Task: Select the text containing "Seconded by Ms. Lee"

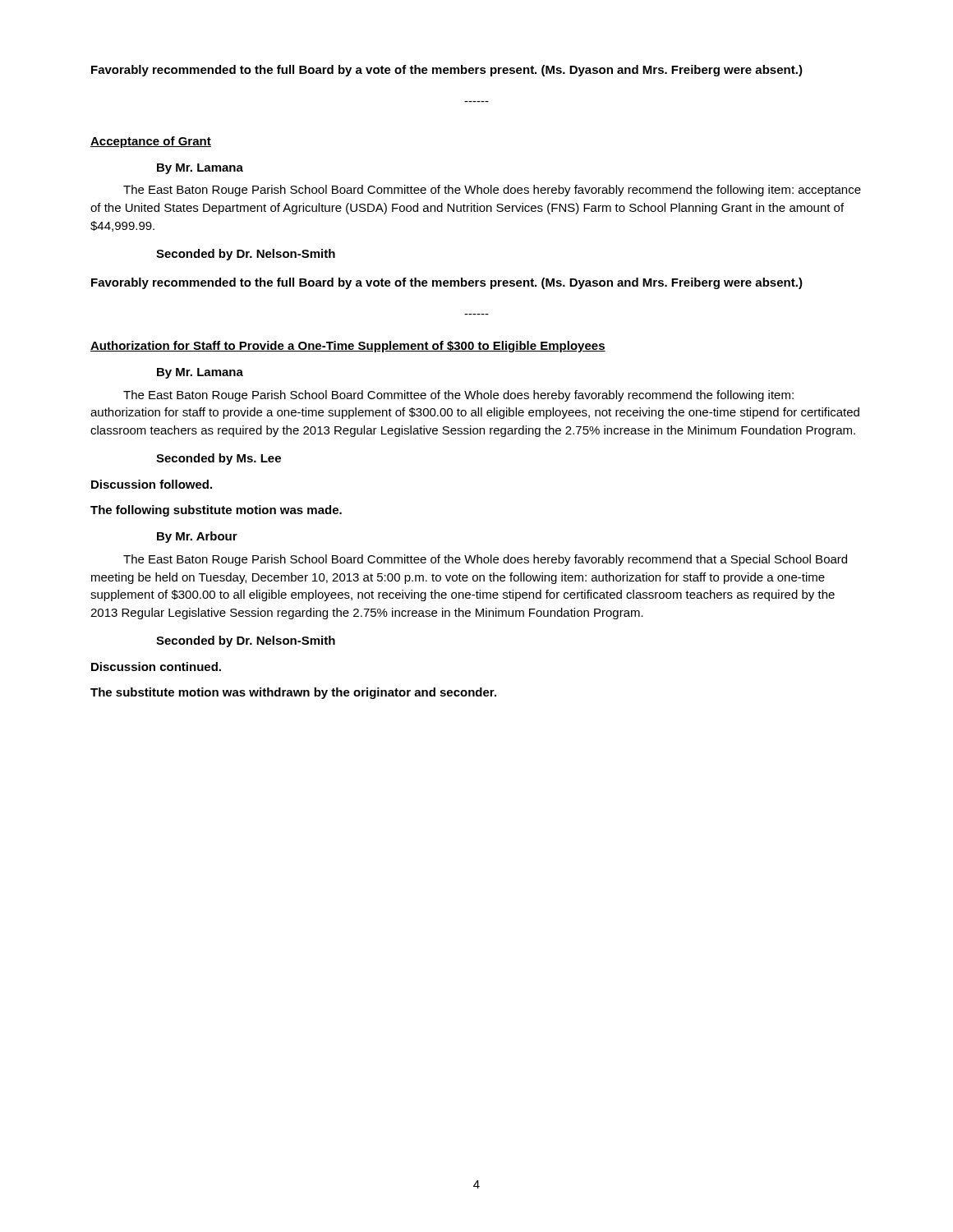Action: coord(219,458)
